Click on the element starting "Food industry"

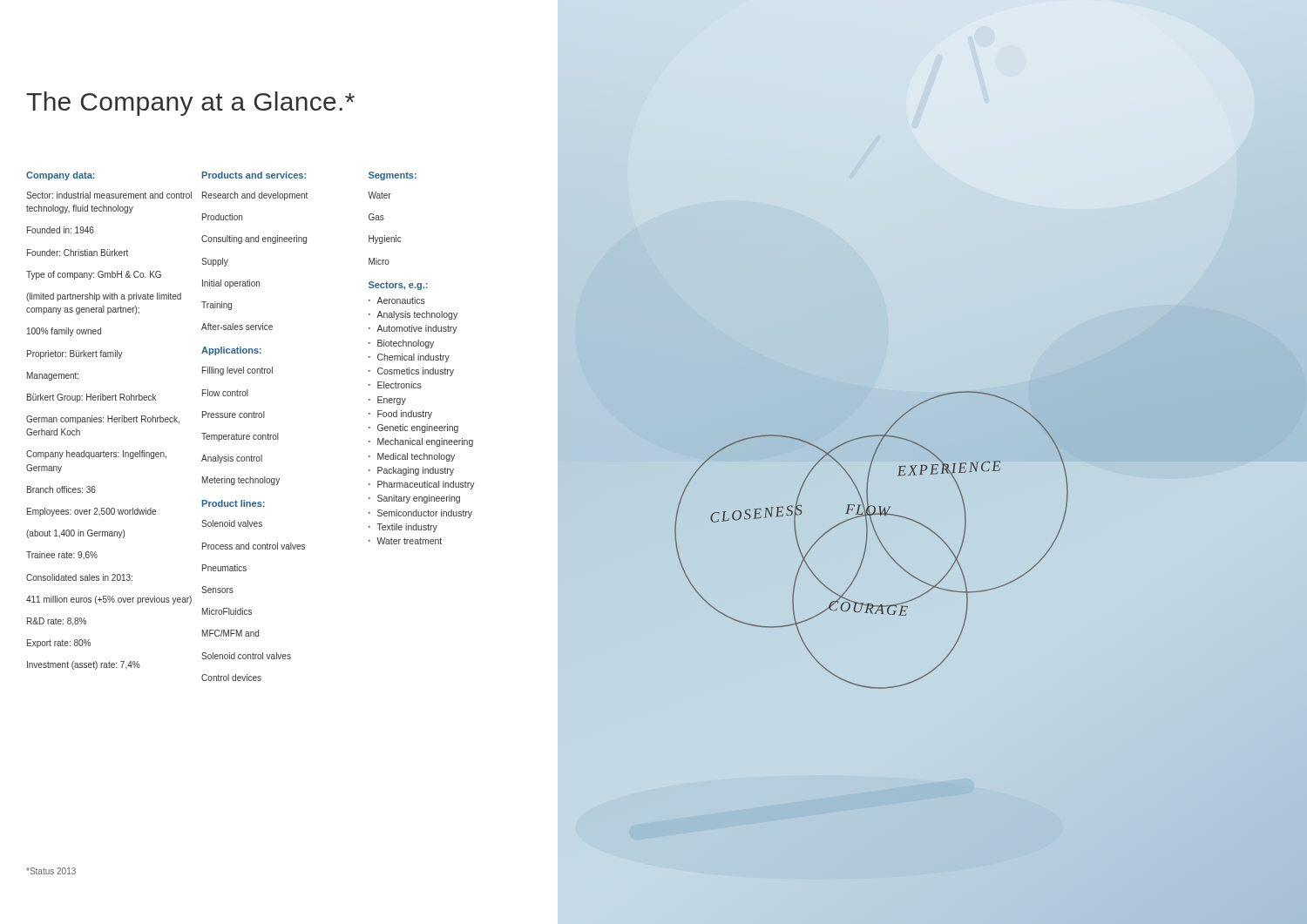405,414
